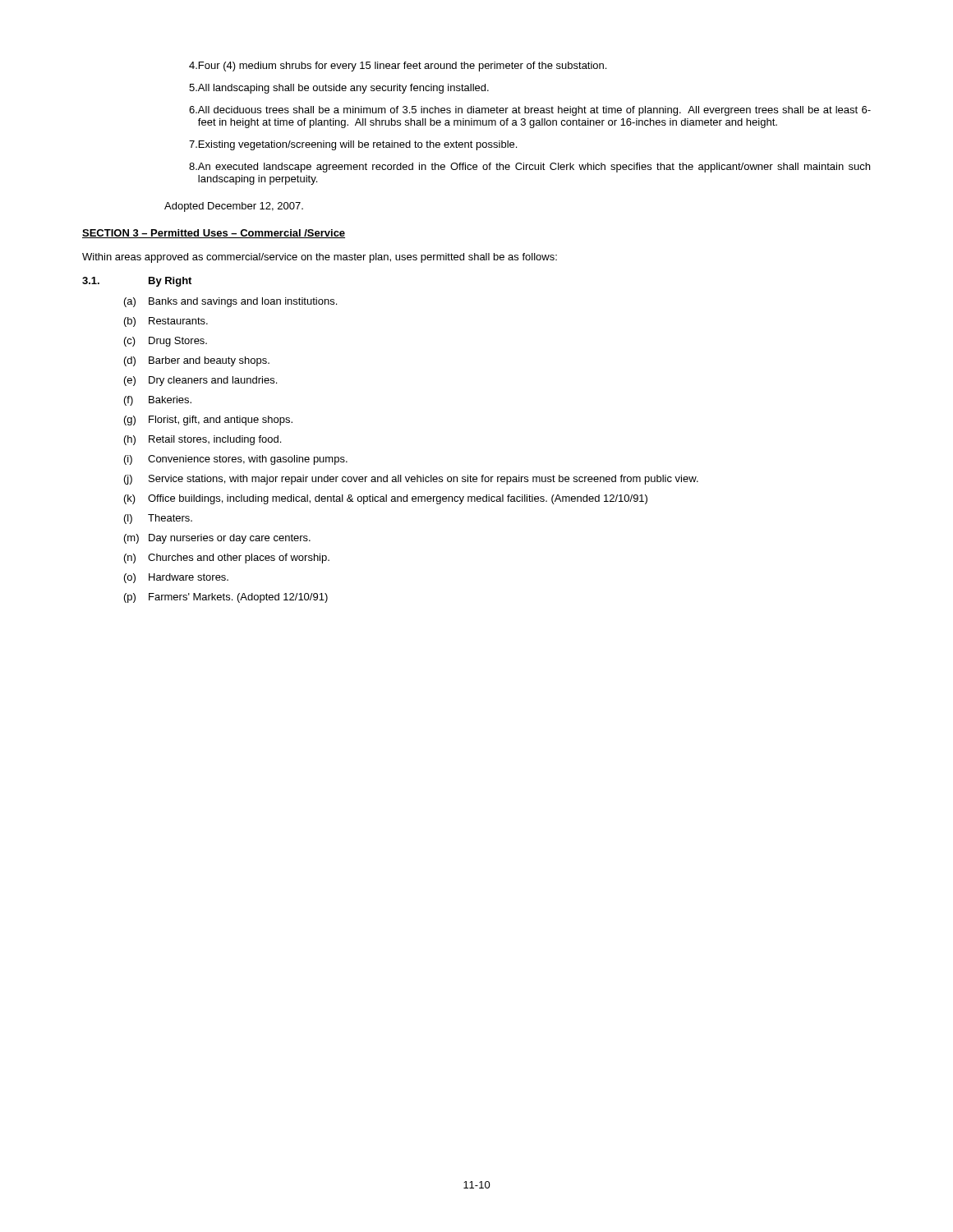The image size is (953, 1232).
Task: Find the list item containing "6. All deciduous"
Action: click(x=476, y=116)
